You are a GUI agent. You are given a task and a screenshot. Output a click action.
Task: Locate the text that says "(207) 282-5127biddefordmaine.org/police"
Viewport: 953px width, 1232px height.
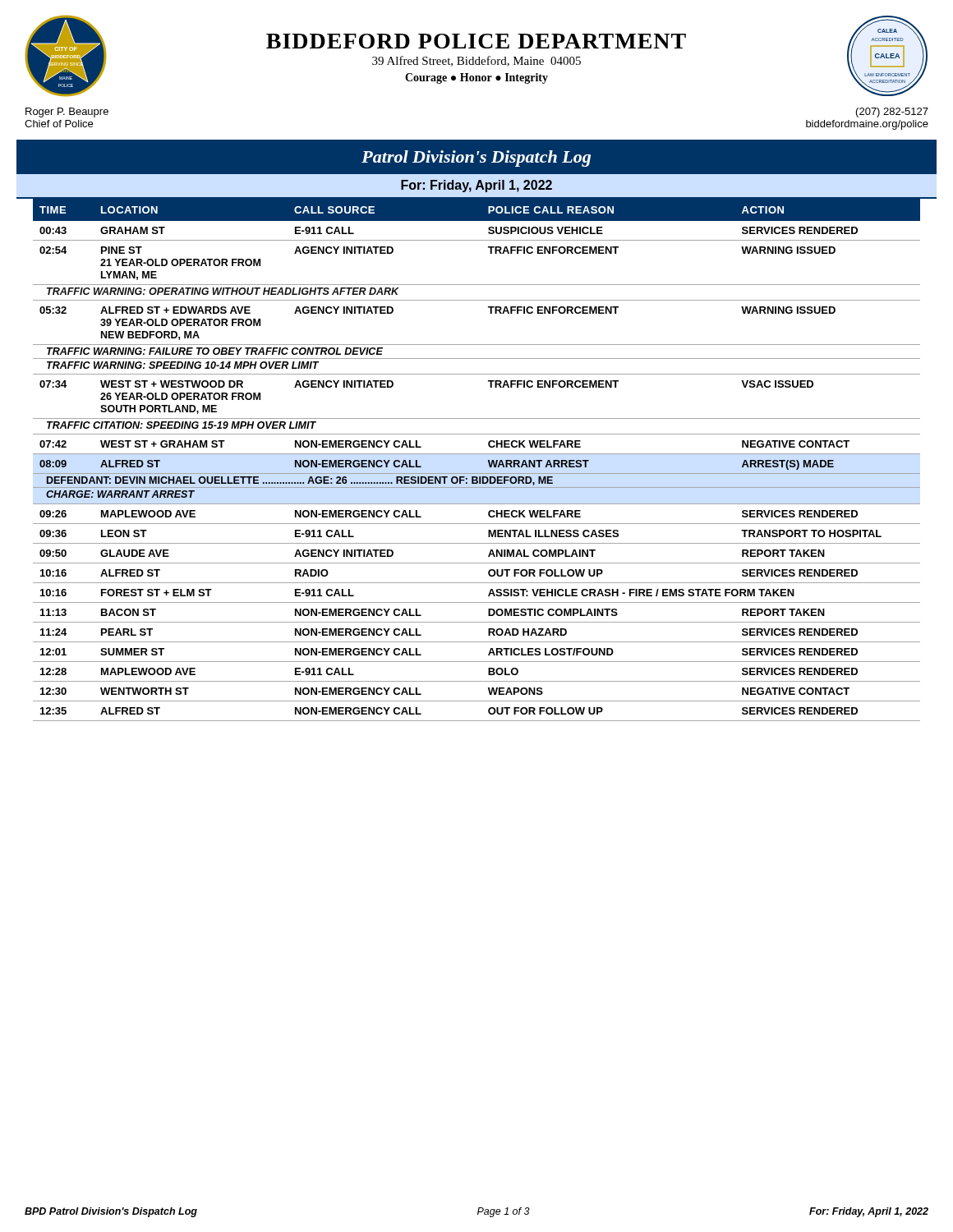tap(867, 117)
